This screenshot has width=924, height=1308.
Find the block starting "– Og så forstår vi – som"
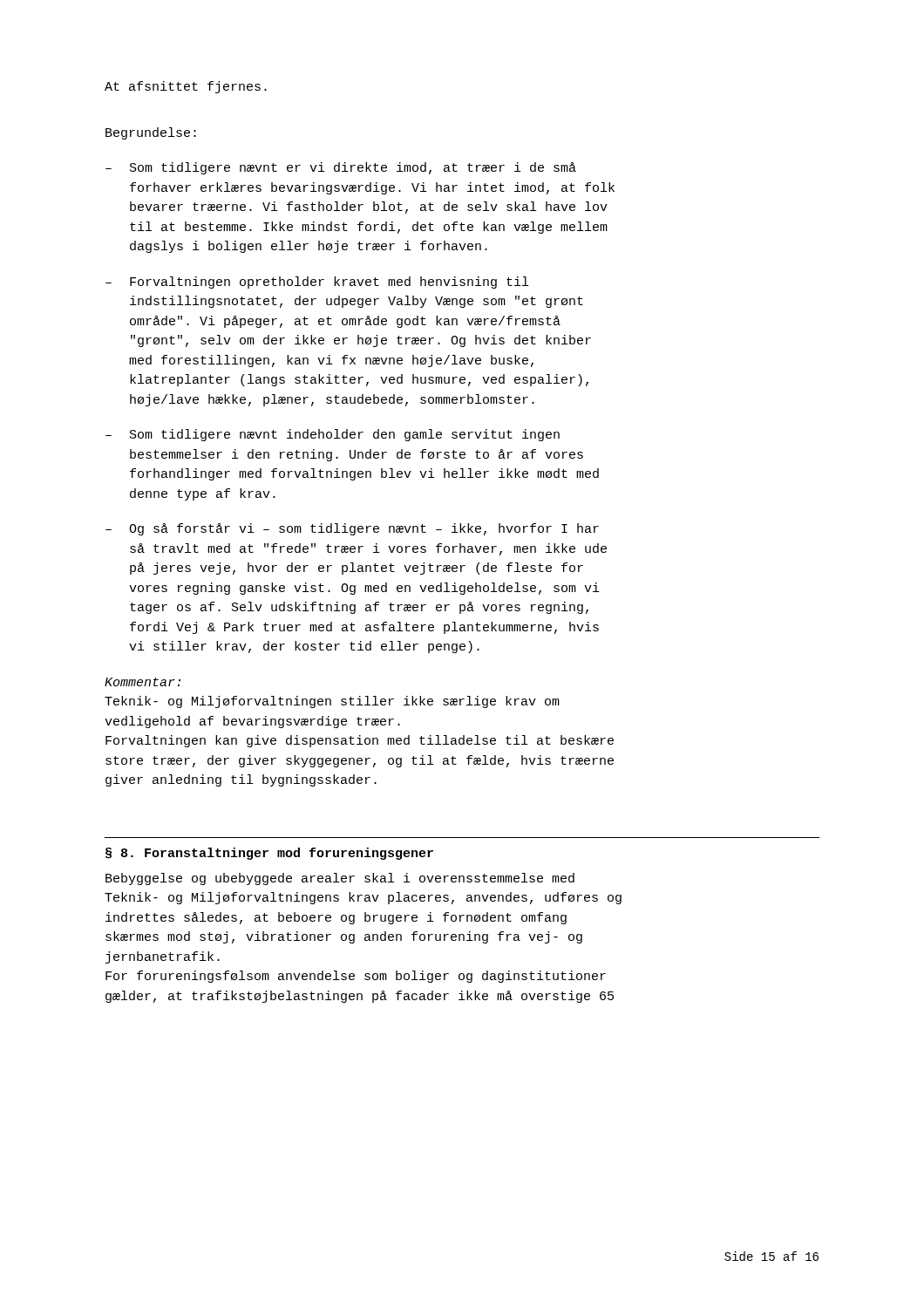pyautogui.click(x=462, y=589)
